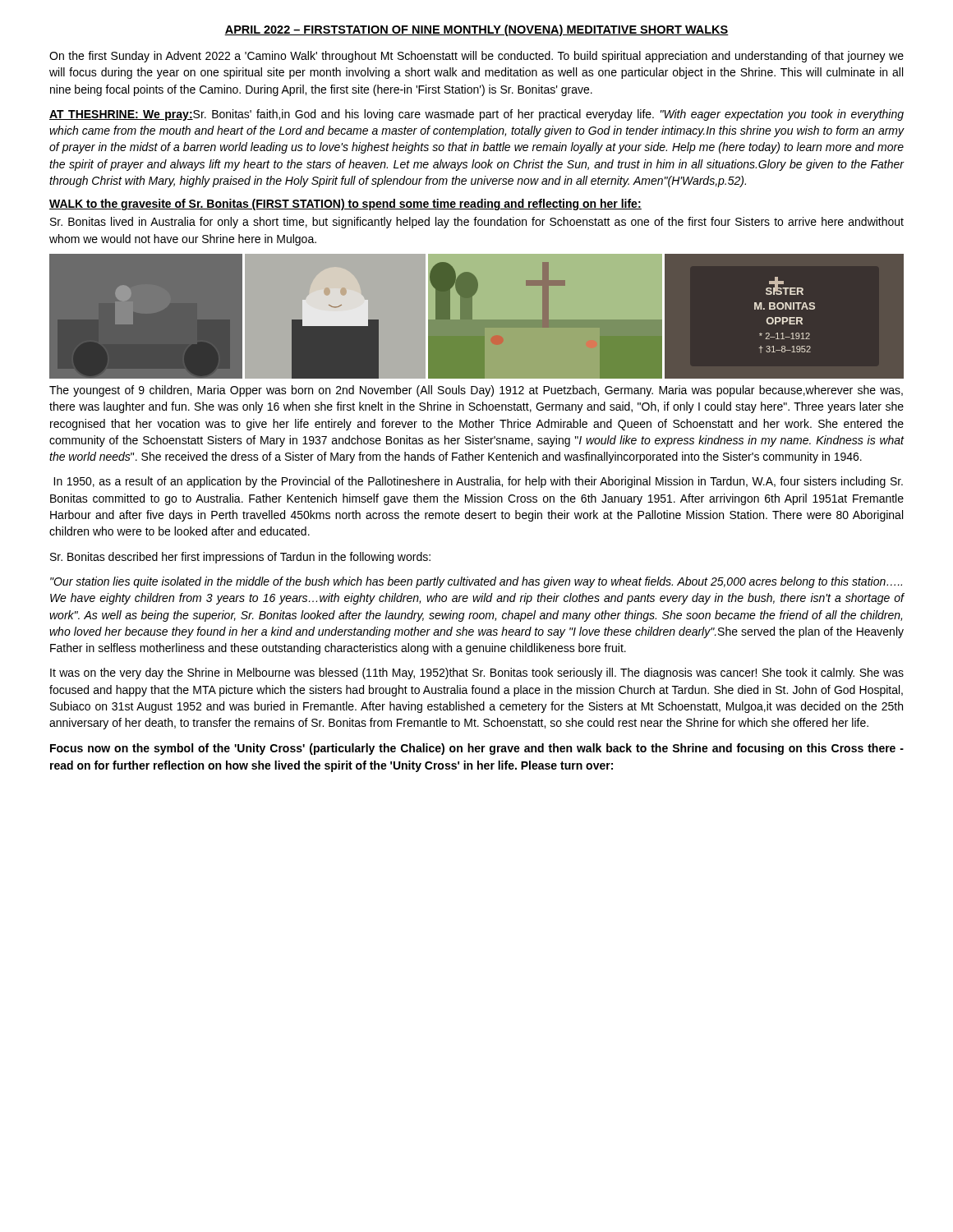This screenshot has height=1232, width=953.
Task: Where is the passage that starts "On the first Sunday in Advent"?
Action: point(476,73)
